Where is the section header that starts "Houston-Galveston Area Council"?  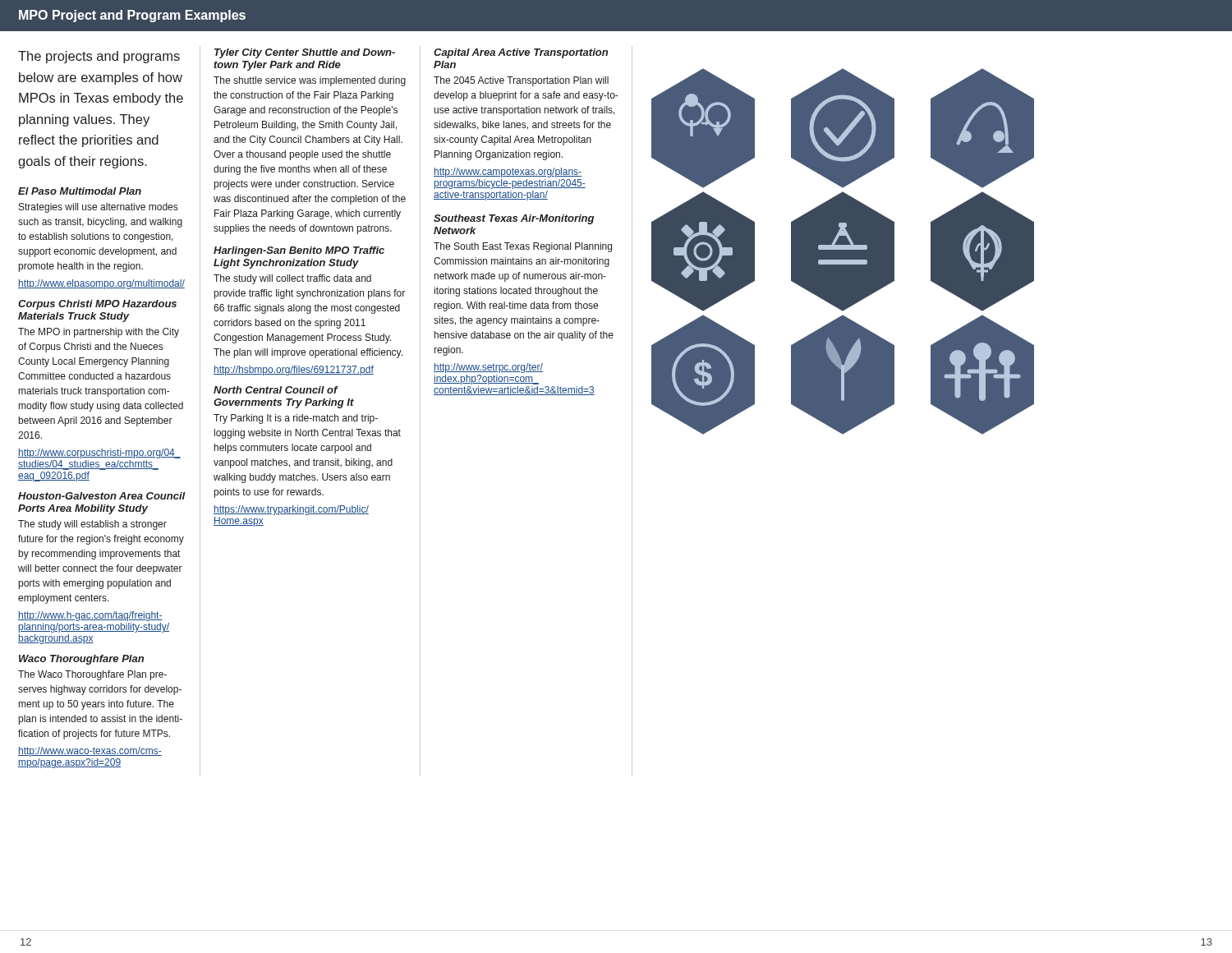(102, 502)
